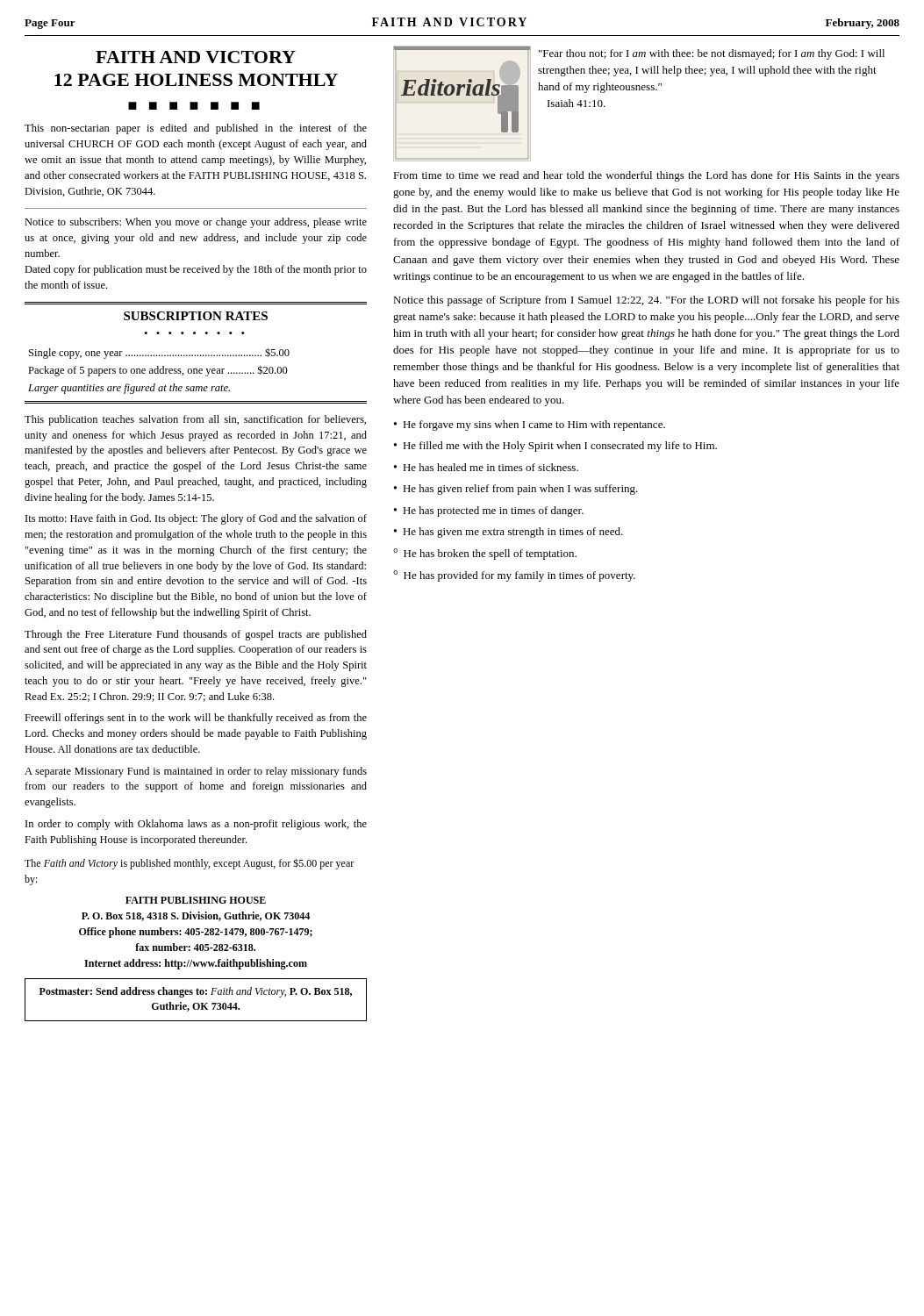The width and height of the screenshot is (924, 1316).
Task: Find the text block with the text "From time to time"
Action: click(x=646, y=225)
